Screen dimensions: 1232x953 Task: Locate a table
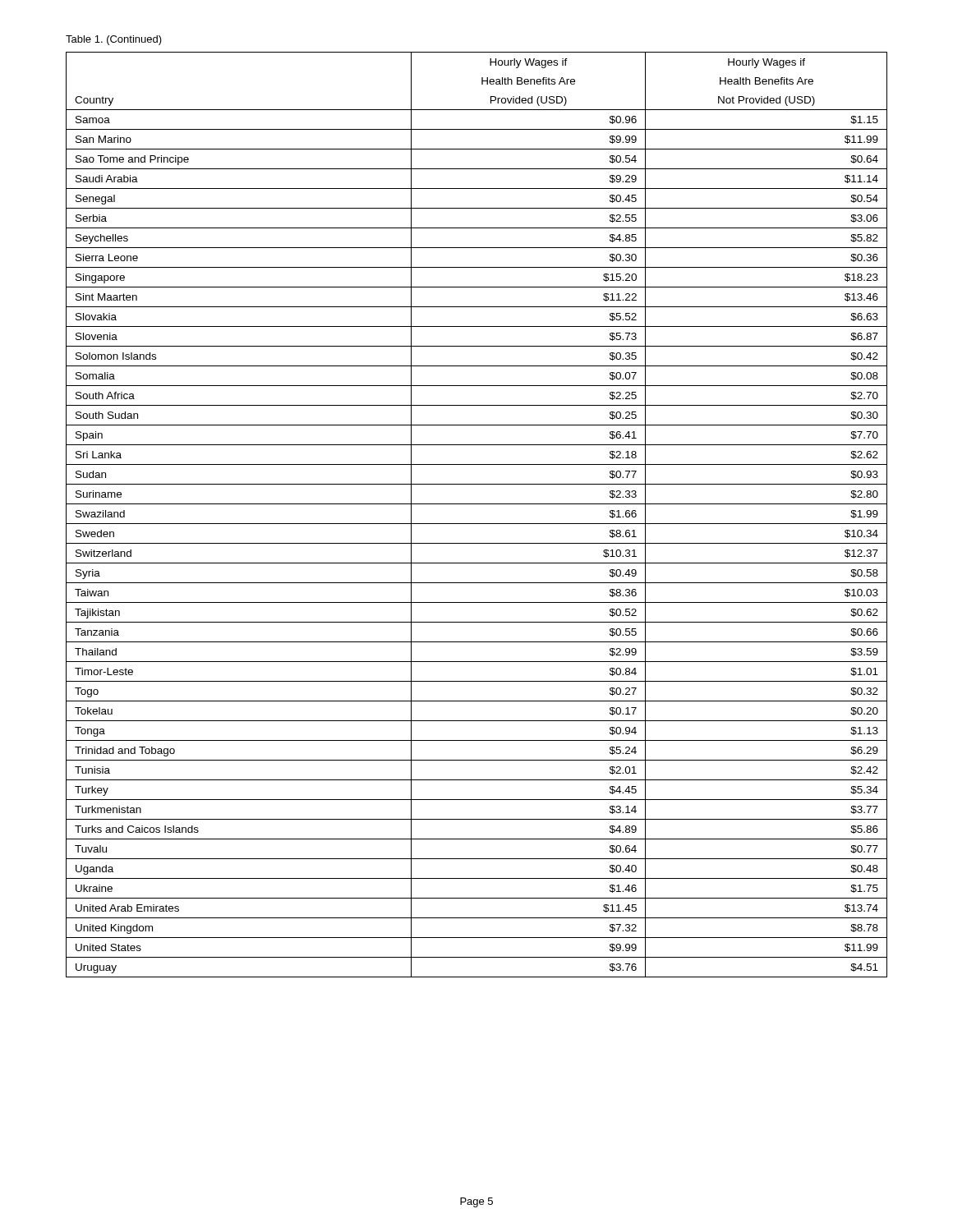coord(476,515)
